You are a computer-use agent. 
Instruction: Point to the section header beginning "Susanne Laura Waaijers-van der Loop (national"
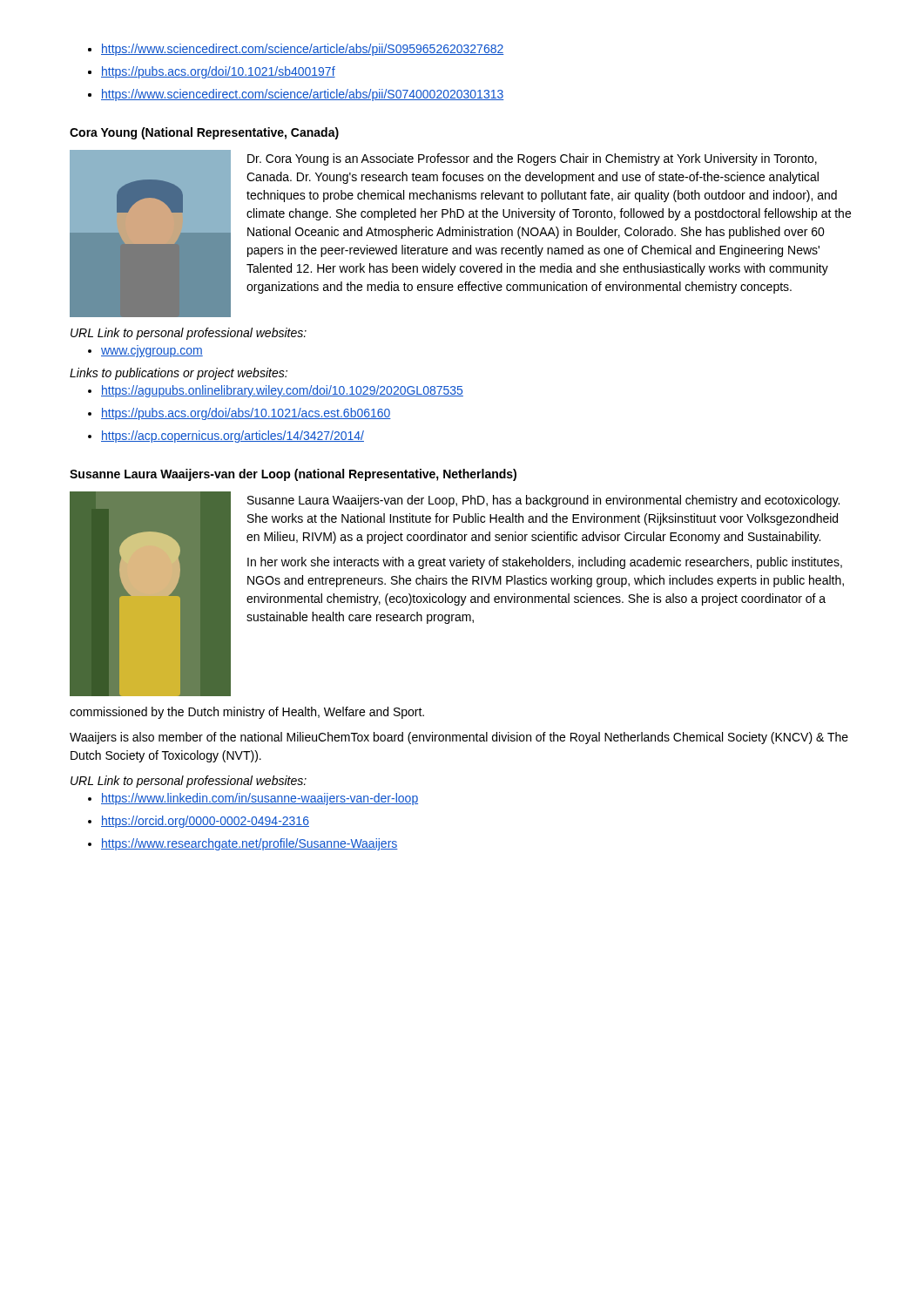pyautogui.click(x=293, y=474)
